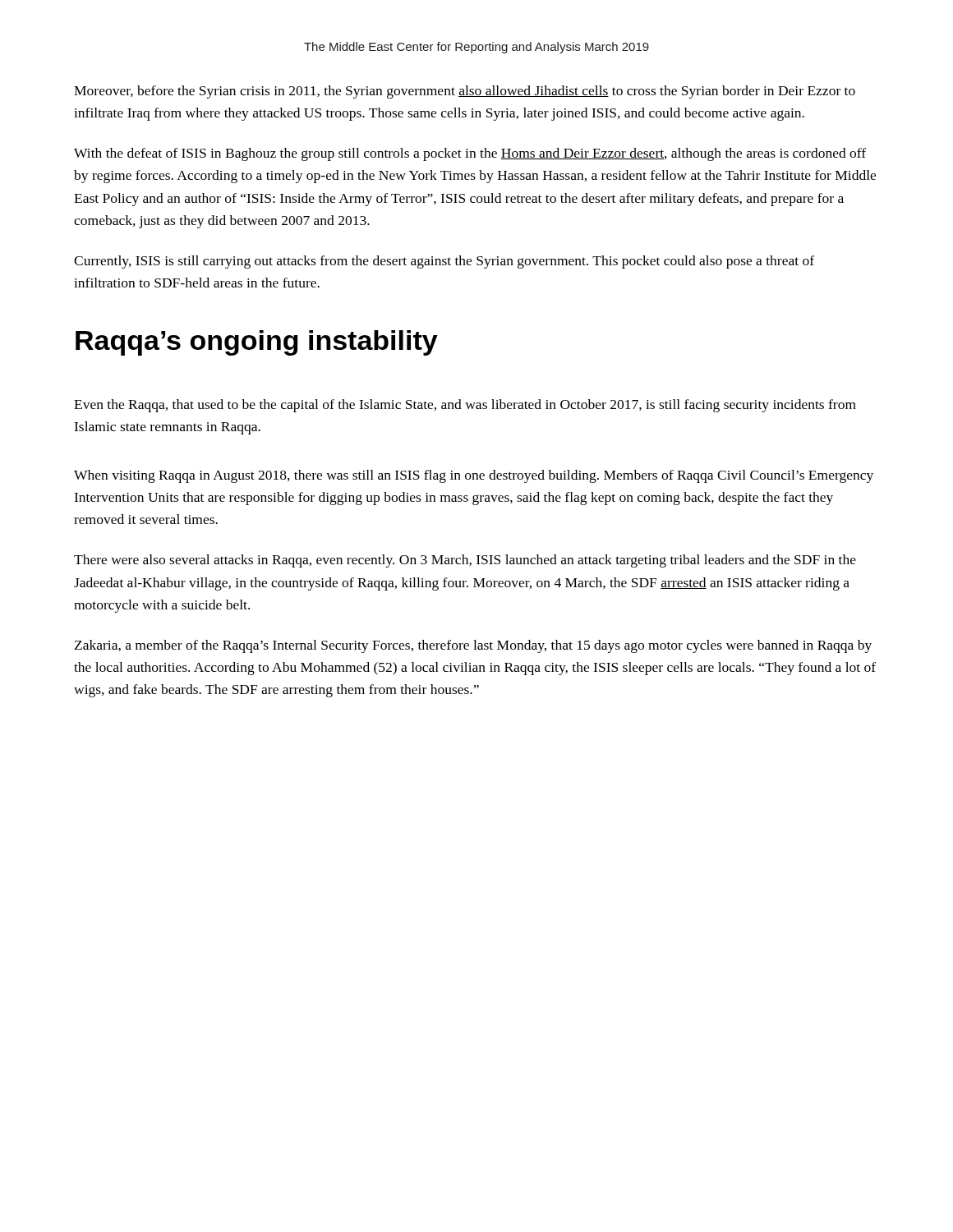Point to the block beginning "Moreover, before the Syrian crisis in 2011, the"

[465, 102]
